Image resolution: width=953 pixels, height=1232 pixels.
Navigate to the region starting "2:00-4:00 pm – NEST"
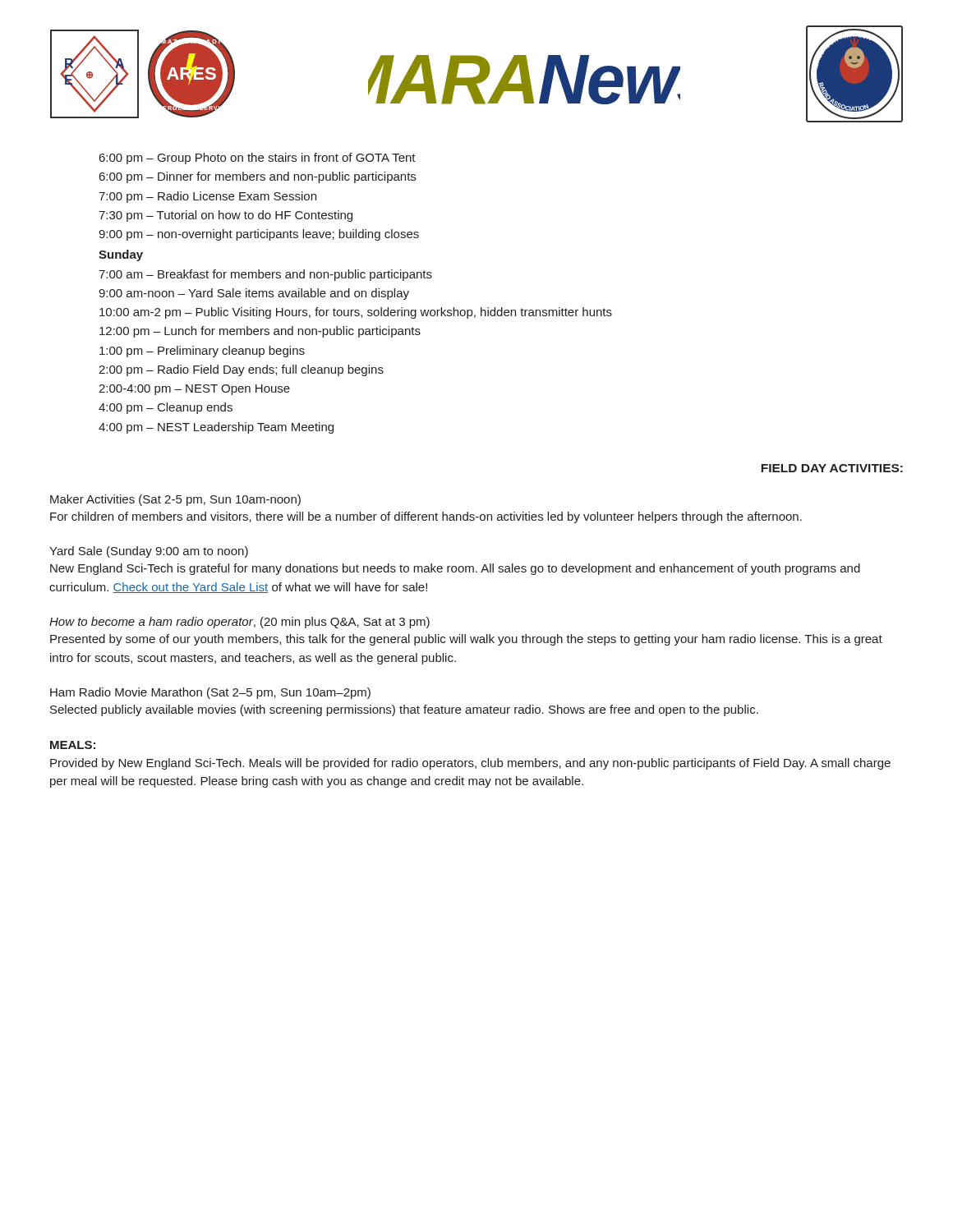click(194, 388)
